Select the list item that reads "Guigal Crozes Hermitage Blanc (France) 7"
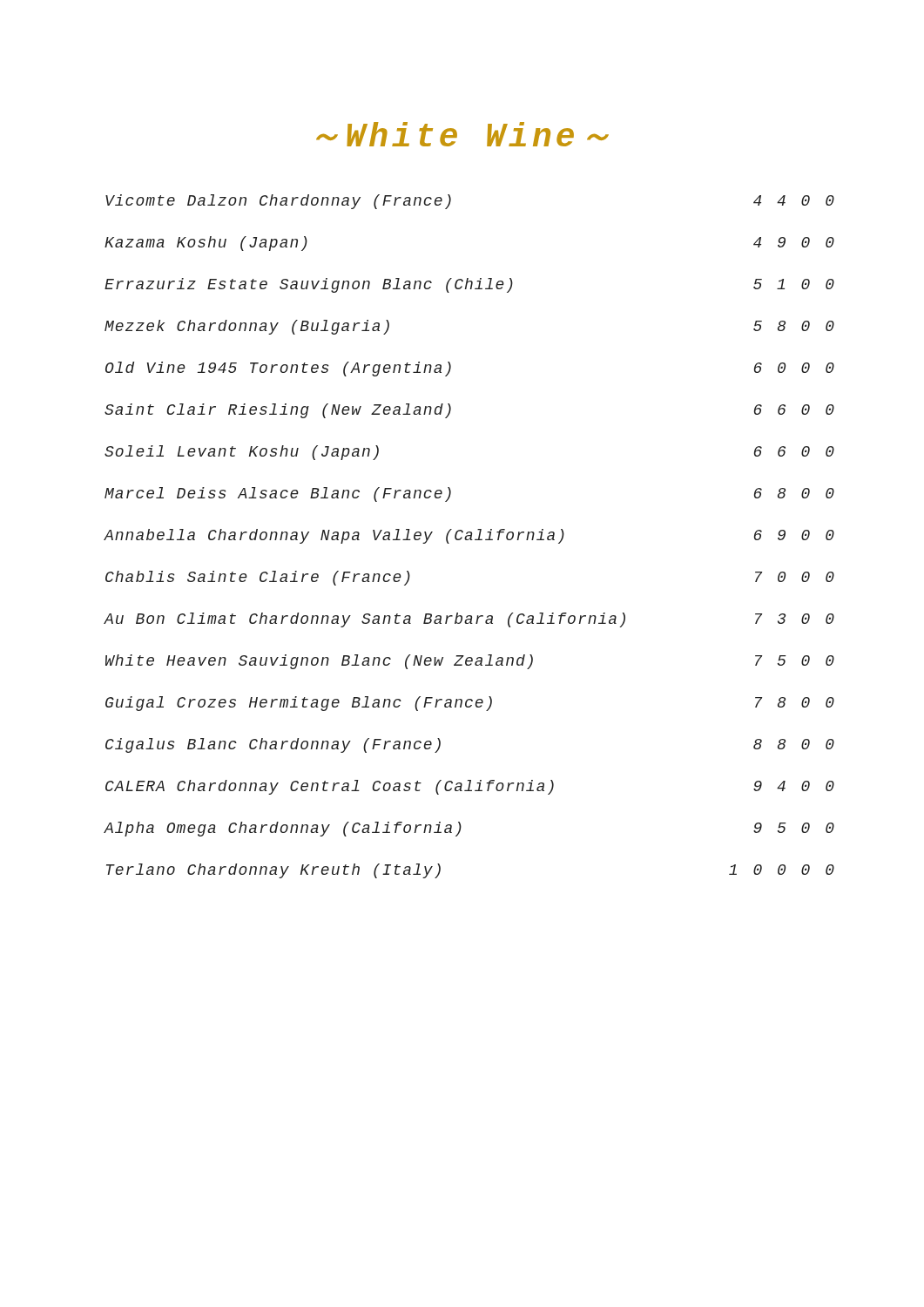Viewport: 924px width, 1307px height. coord(471,703)
